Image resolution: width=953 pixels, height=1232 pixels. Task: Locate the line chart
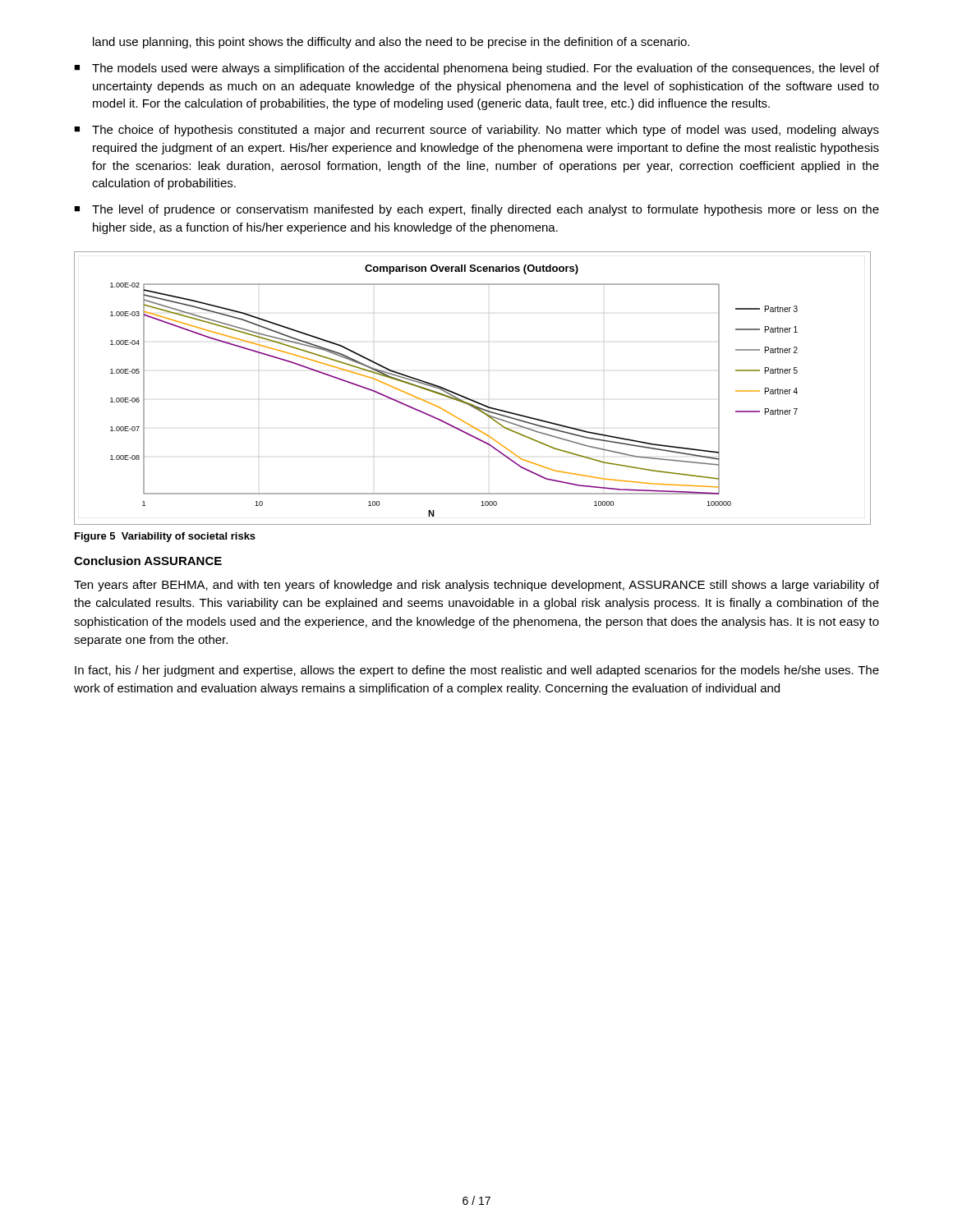point(472,388)
